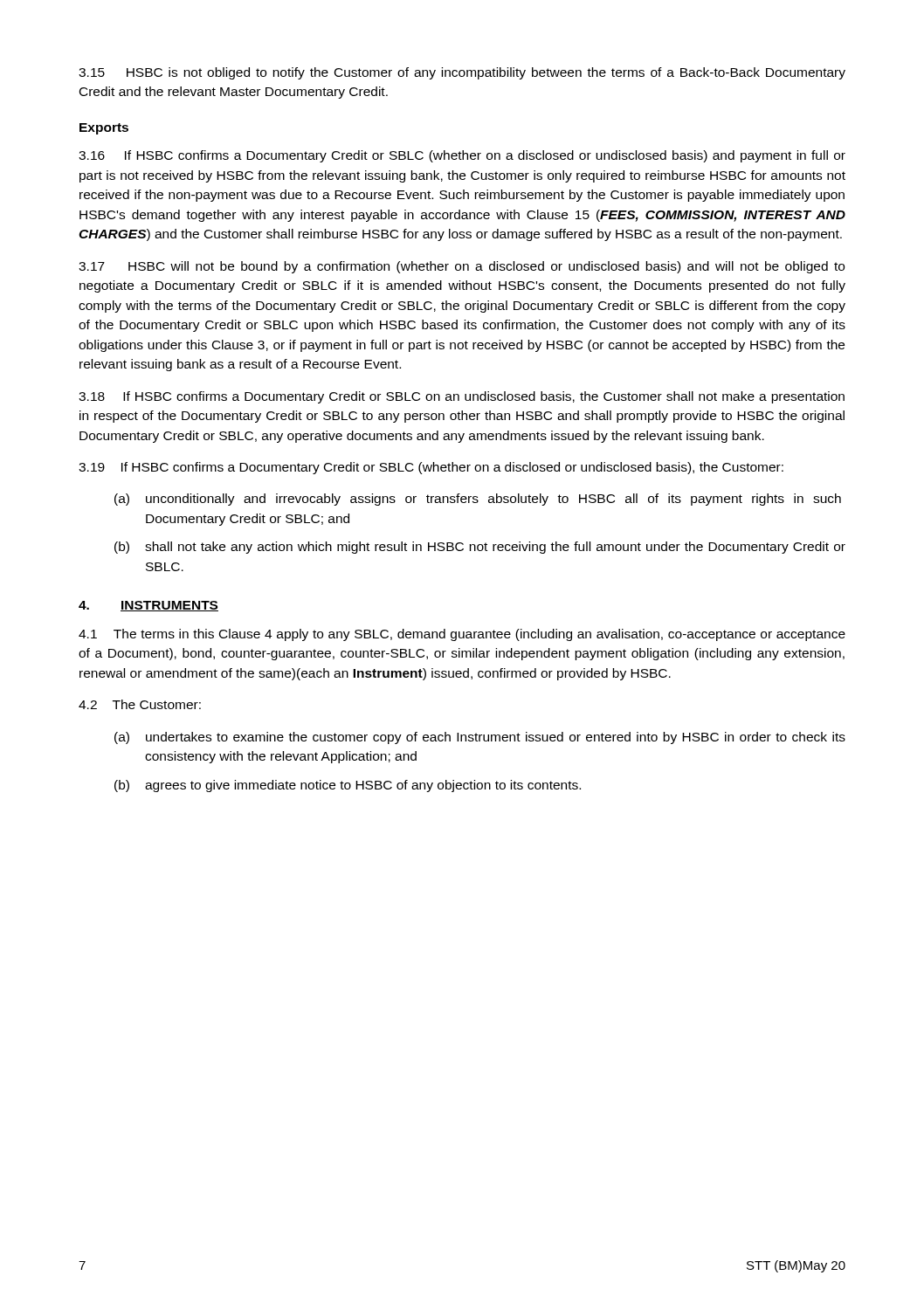Find the text that says "2 The Customer:"
Screen dimensions: 1310x924
pos(140,705)
